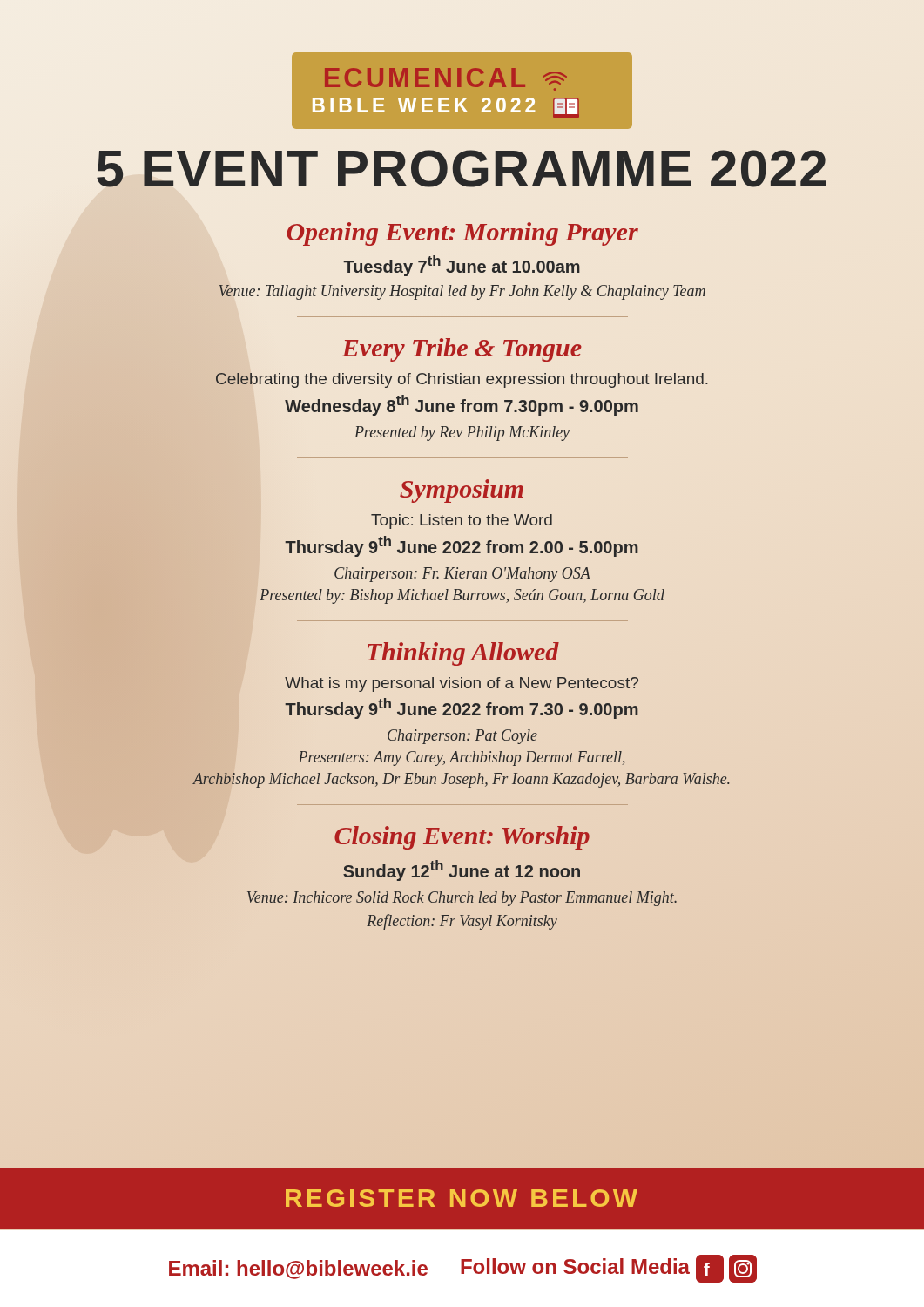Image resolution: width=924 pixels, height=1307 pixels.
Task: Click the passage that begins "Topic: Listen to"
Action: (462, 534)
